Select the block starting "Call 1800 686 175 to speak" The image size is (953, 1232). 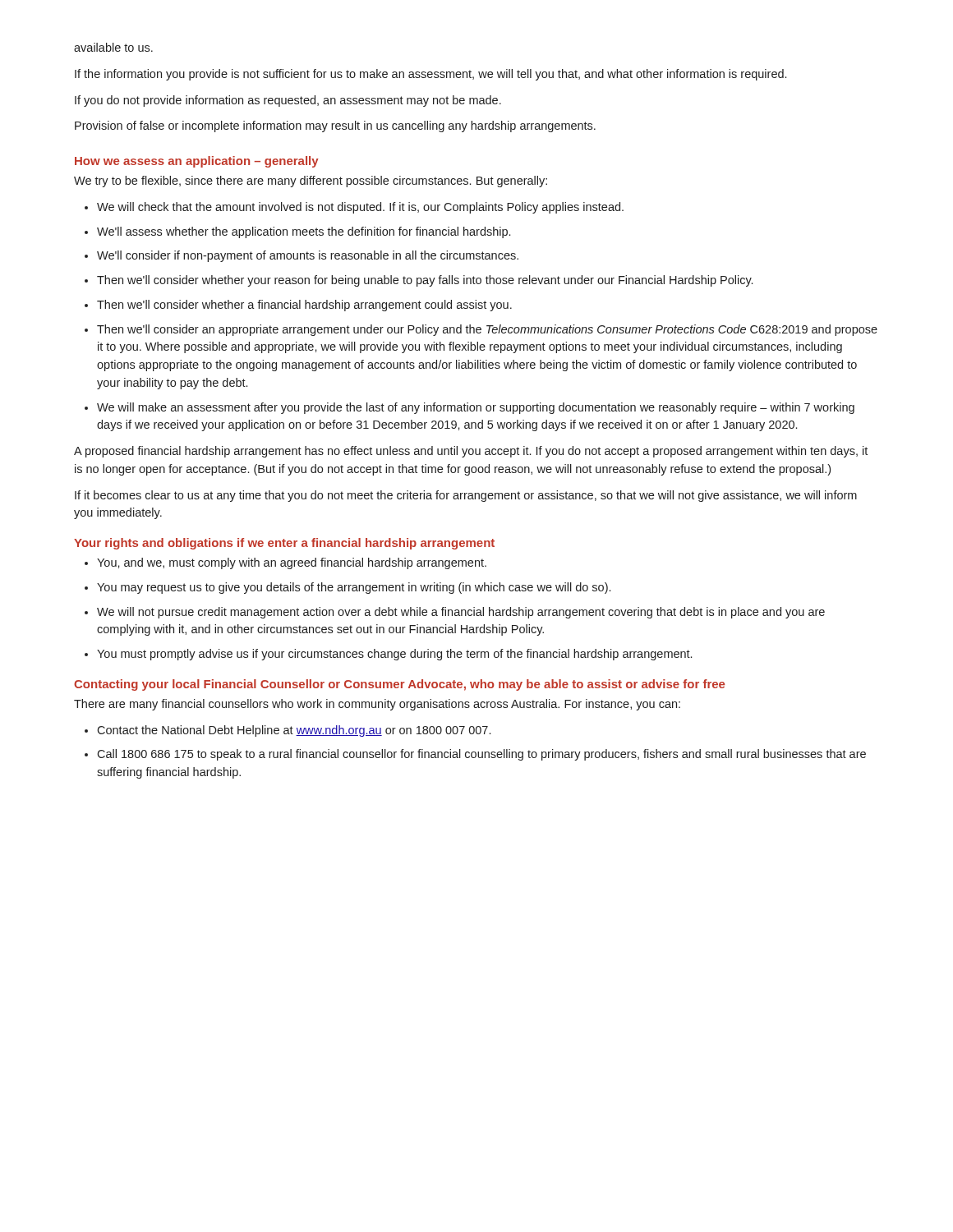(488, 764)
